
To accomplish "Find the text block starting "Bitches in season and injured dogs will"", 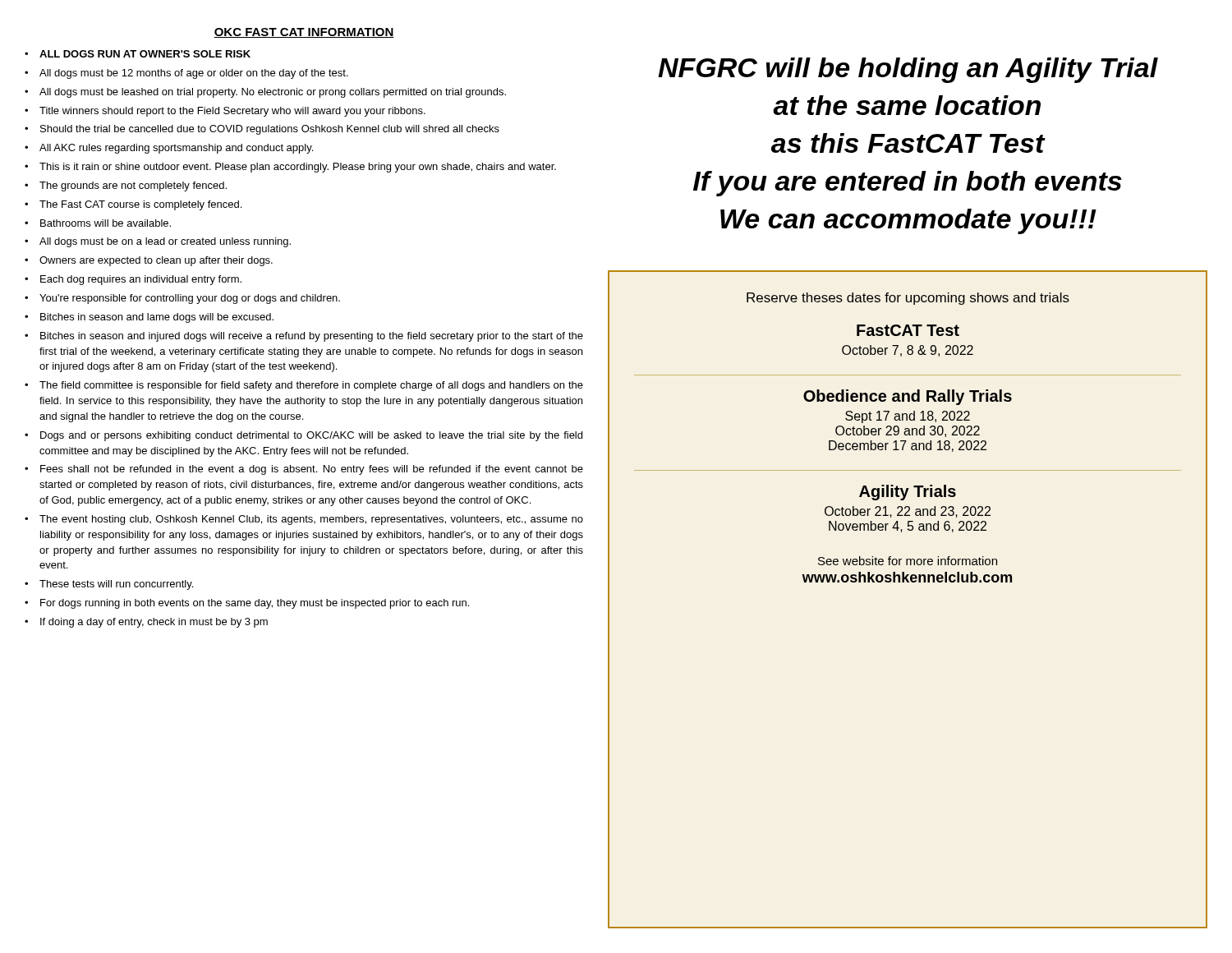I will click(311, 351).
